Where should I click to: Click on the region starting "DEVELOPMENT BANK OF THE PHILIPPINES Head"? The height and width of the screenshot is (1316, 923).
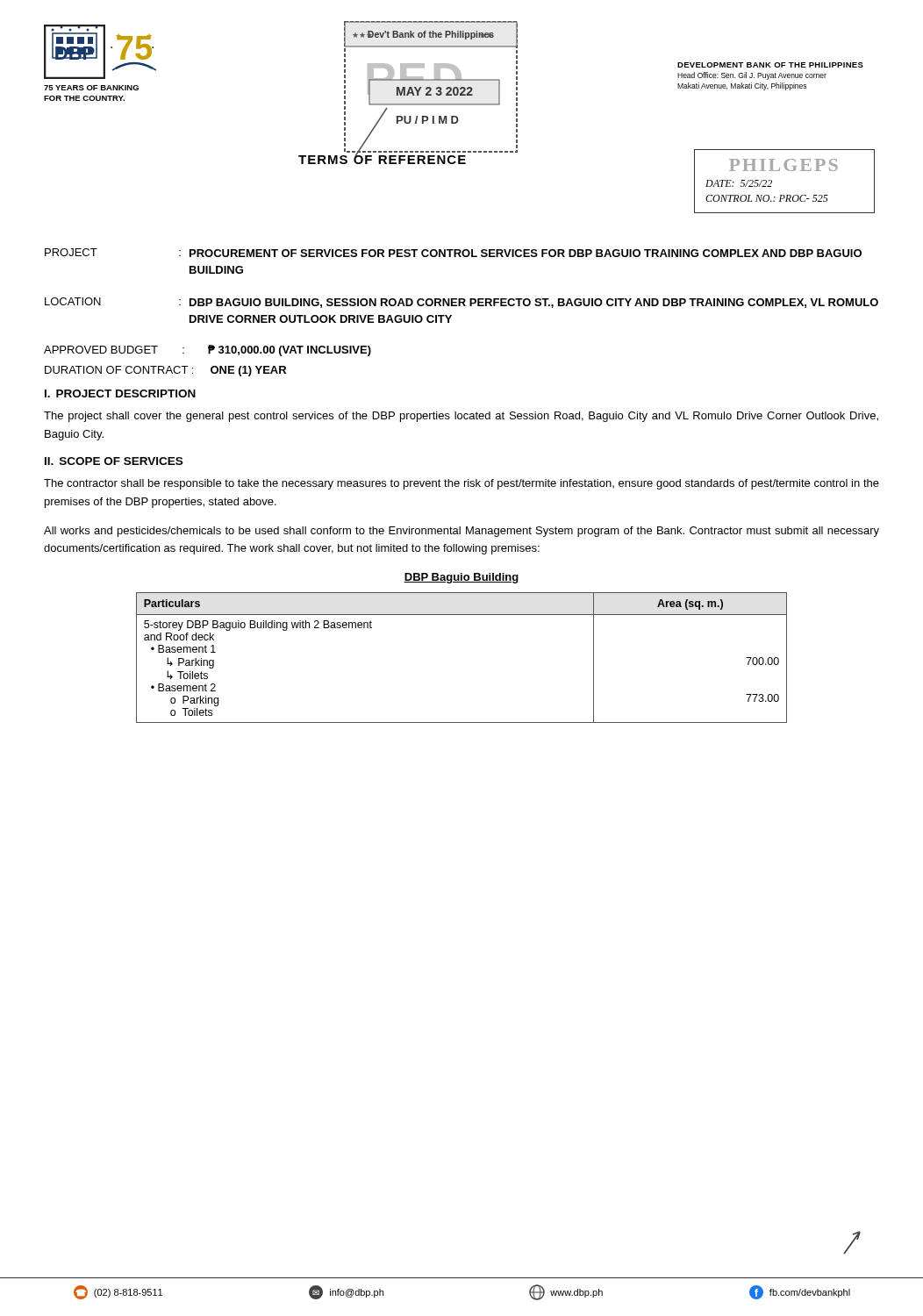click(778, 76)
